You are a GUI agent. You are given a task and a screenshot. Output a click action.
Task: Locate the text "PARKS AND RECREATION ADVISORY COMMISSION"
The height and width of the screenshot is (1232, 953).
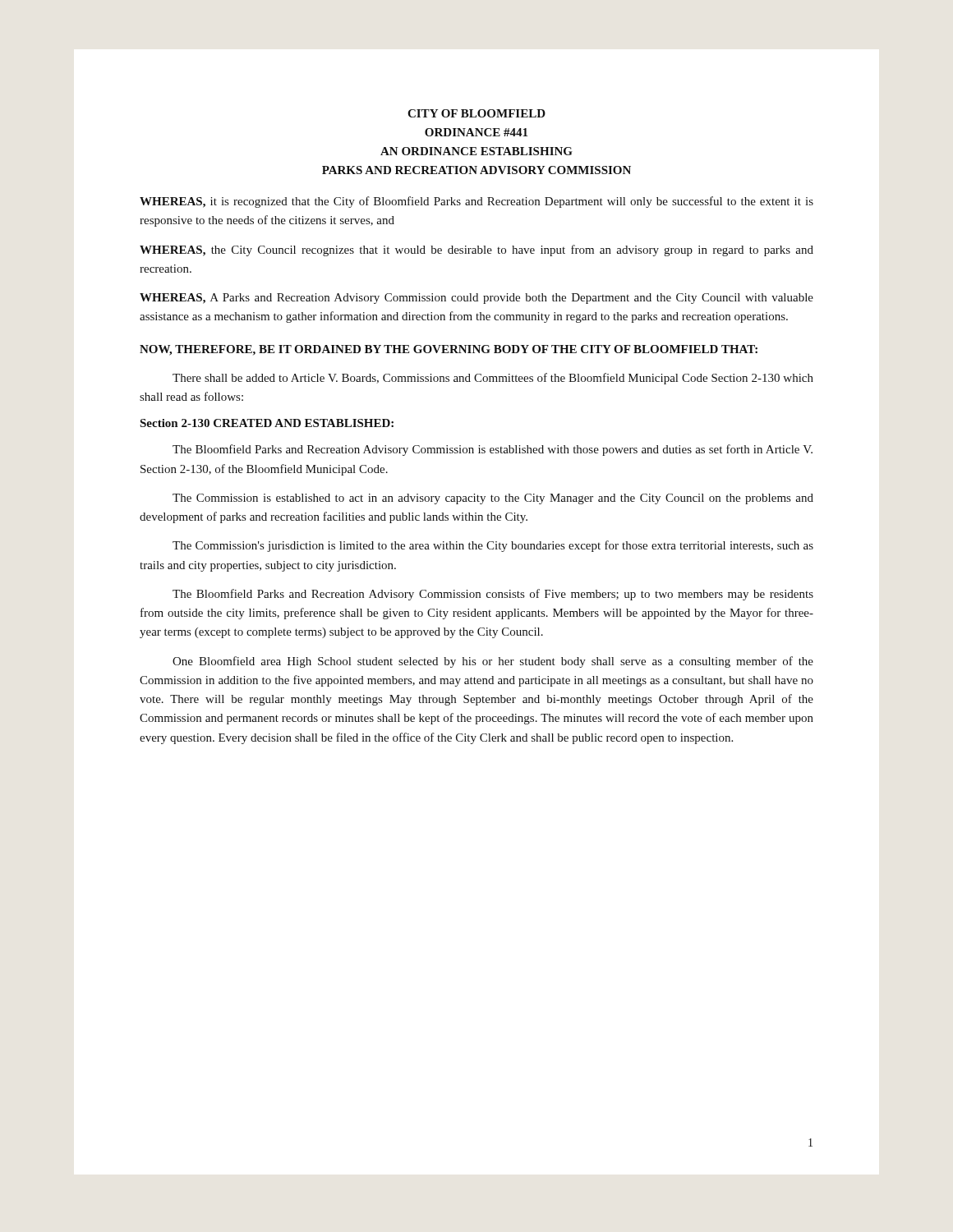tap(476, 170)
